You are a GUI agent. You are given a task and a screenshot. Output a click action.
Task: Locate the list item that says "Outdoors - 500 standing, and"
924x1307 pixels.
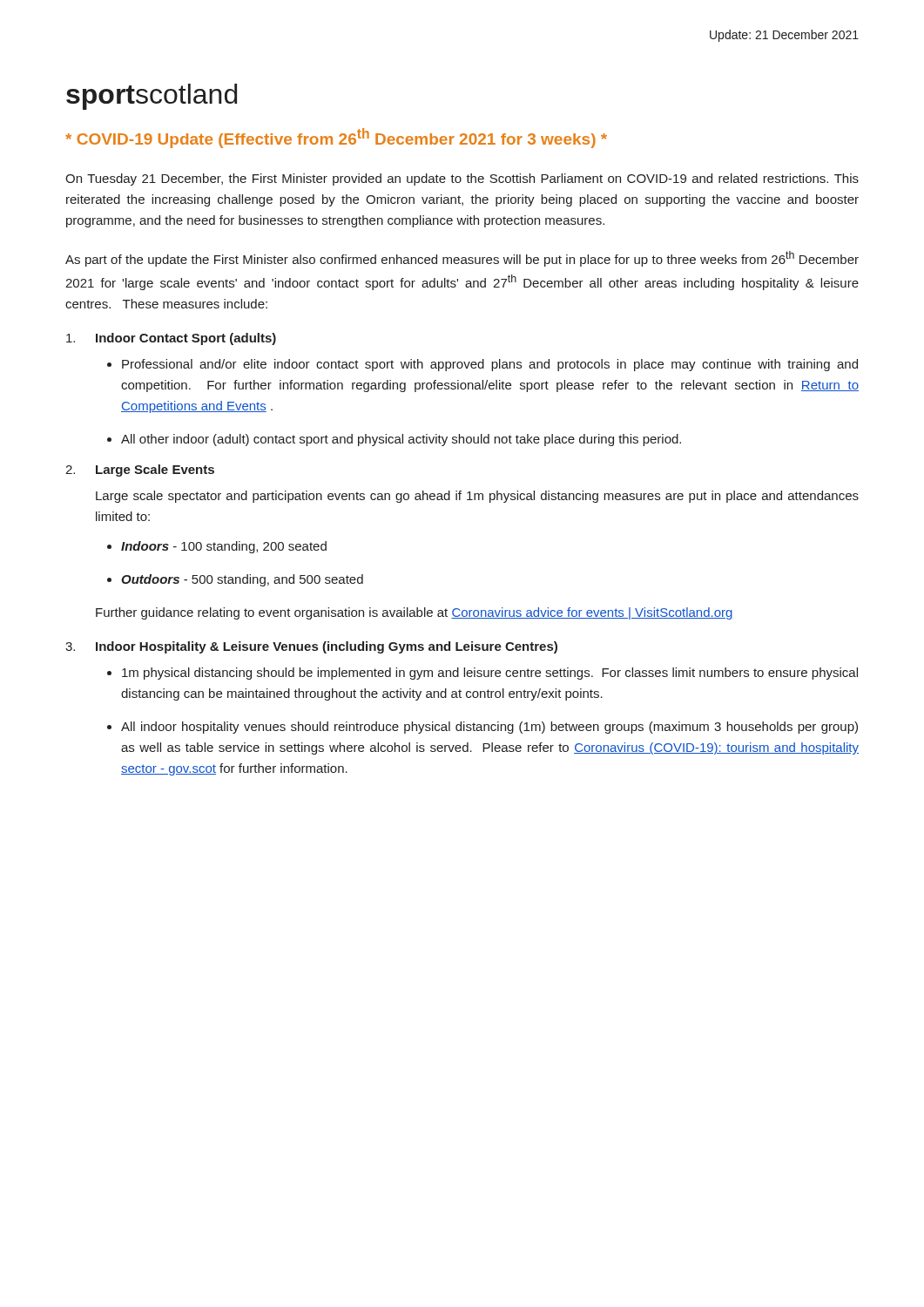[x=242, y=579]
